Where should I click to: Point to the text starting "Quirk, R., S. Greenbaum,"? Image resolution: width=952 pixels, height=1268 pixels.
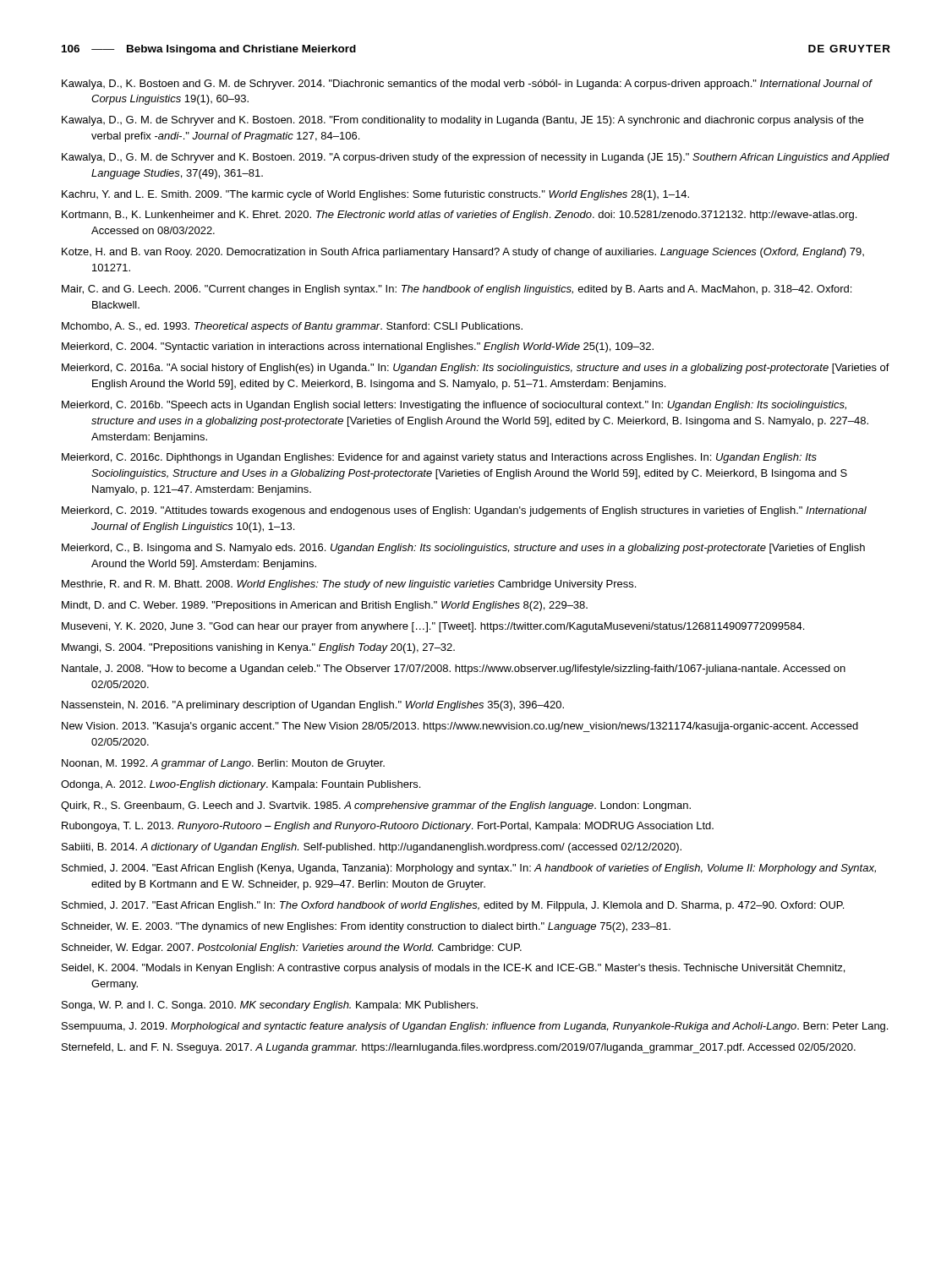pyautogui.click(x=376, y=805)
